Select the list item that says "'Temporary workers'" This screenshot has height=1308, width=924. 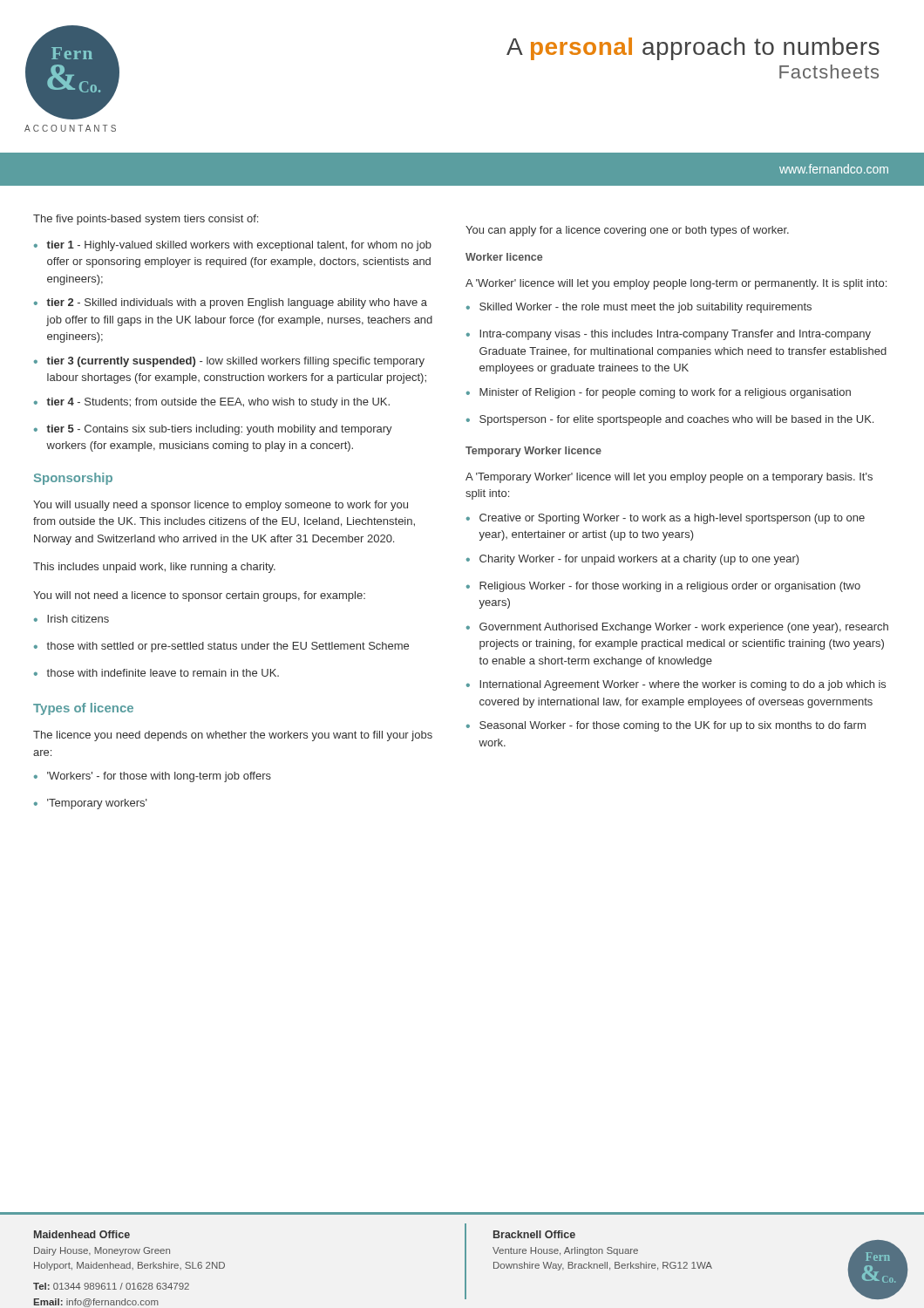click(97, 803)
